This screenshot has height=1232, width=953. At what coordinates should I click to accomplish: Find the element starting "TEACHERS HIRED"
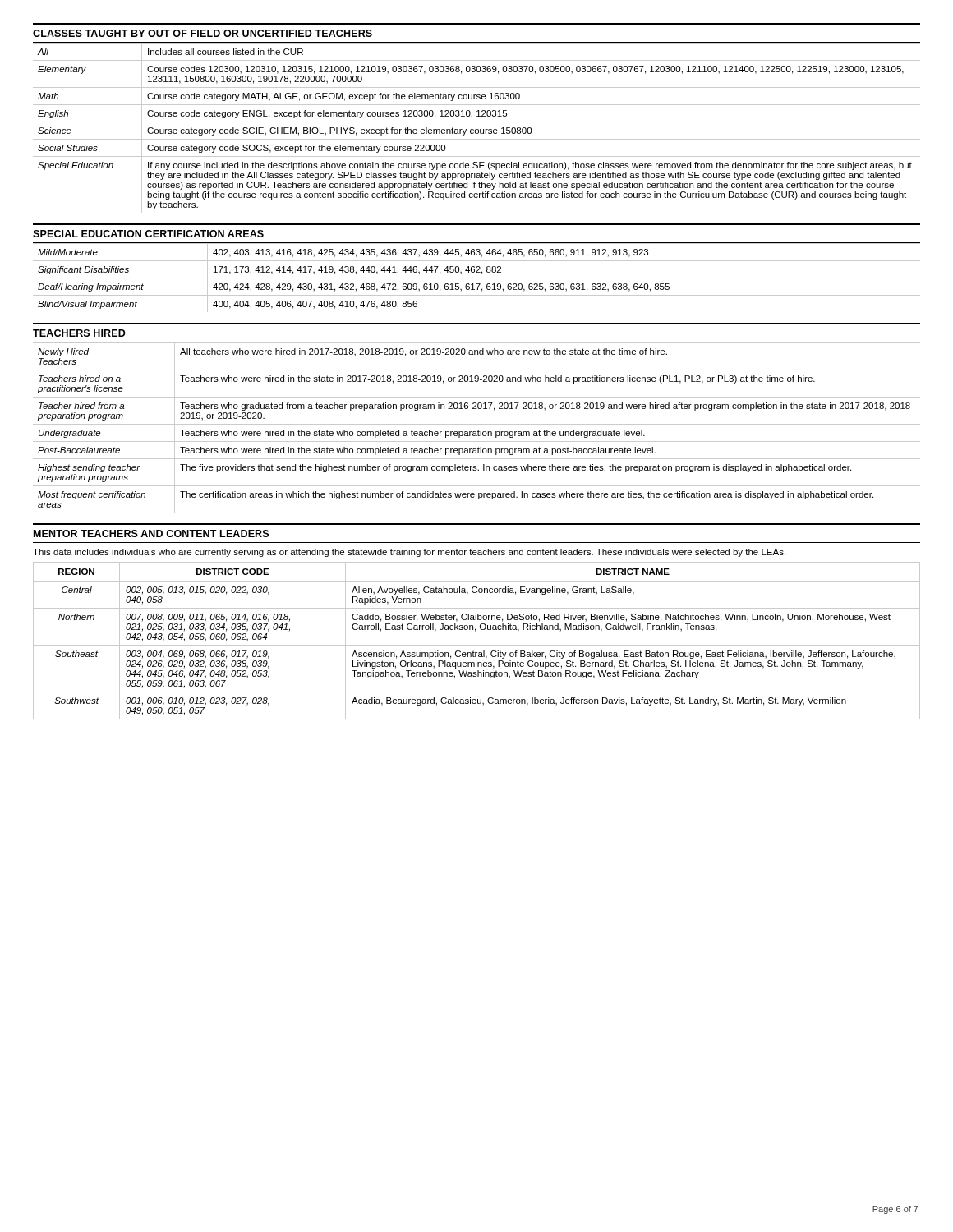[79, 333]
